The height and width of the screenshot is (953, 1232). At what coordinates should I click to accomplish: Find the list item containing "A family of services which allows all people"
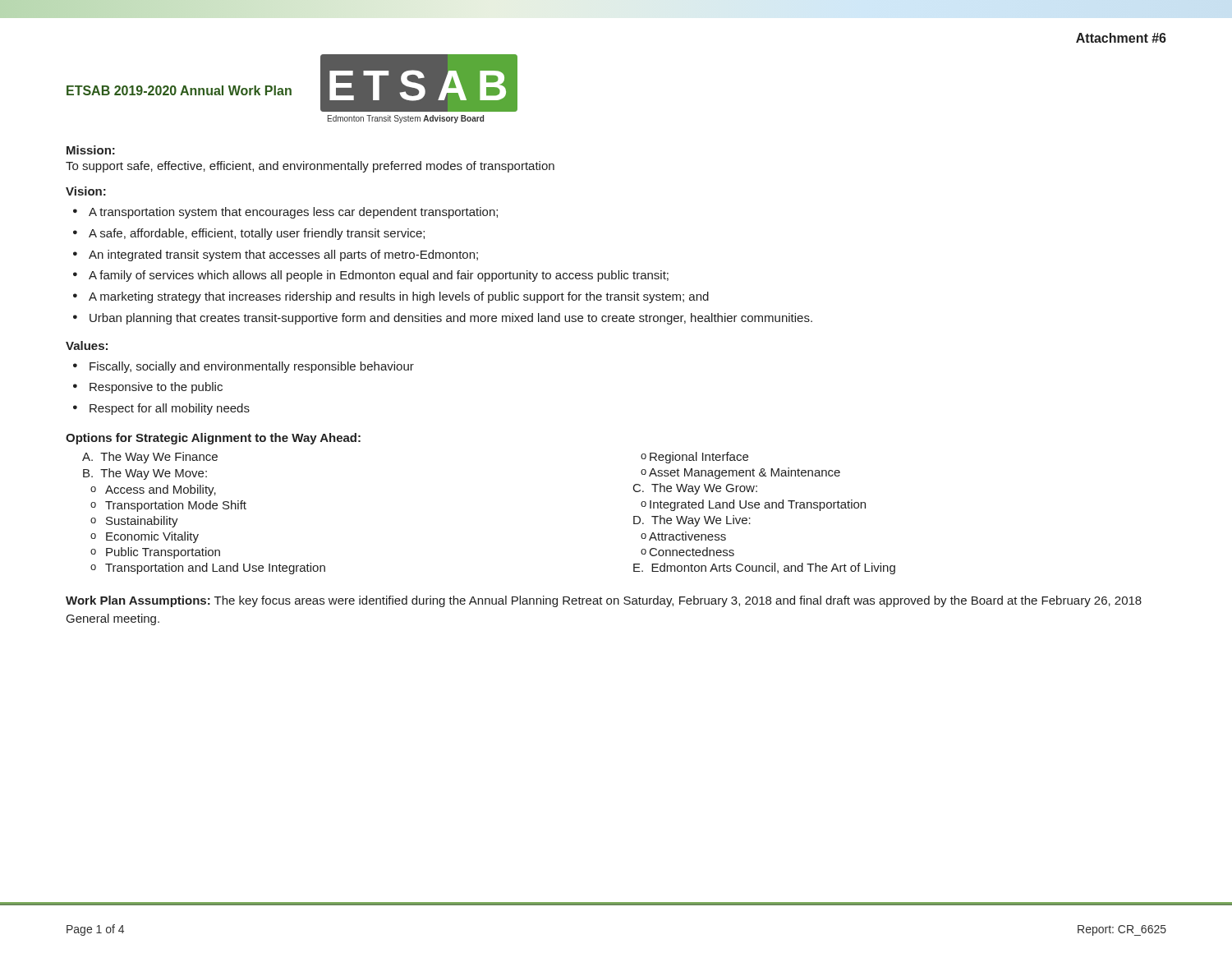[x=379, y=275]
